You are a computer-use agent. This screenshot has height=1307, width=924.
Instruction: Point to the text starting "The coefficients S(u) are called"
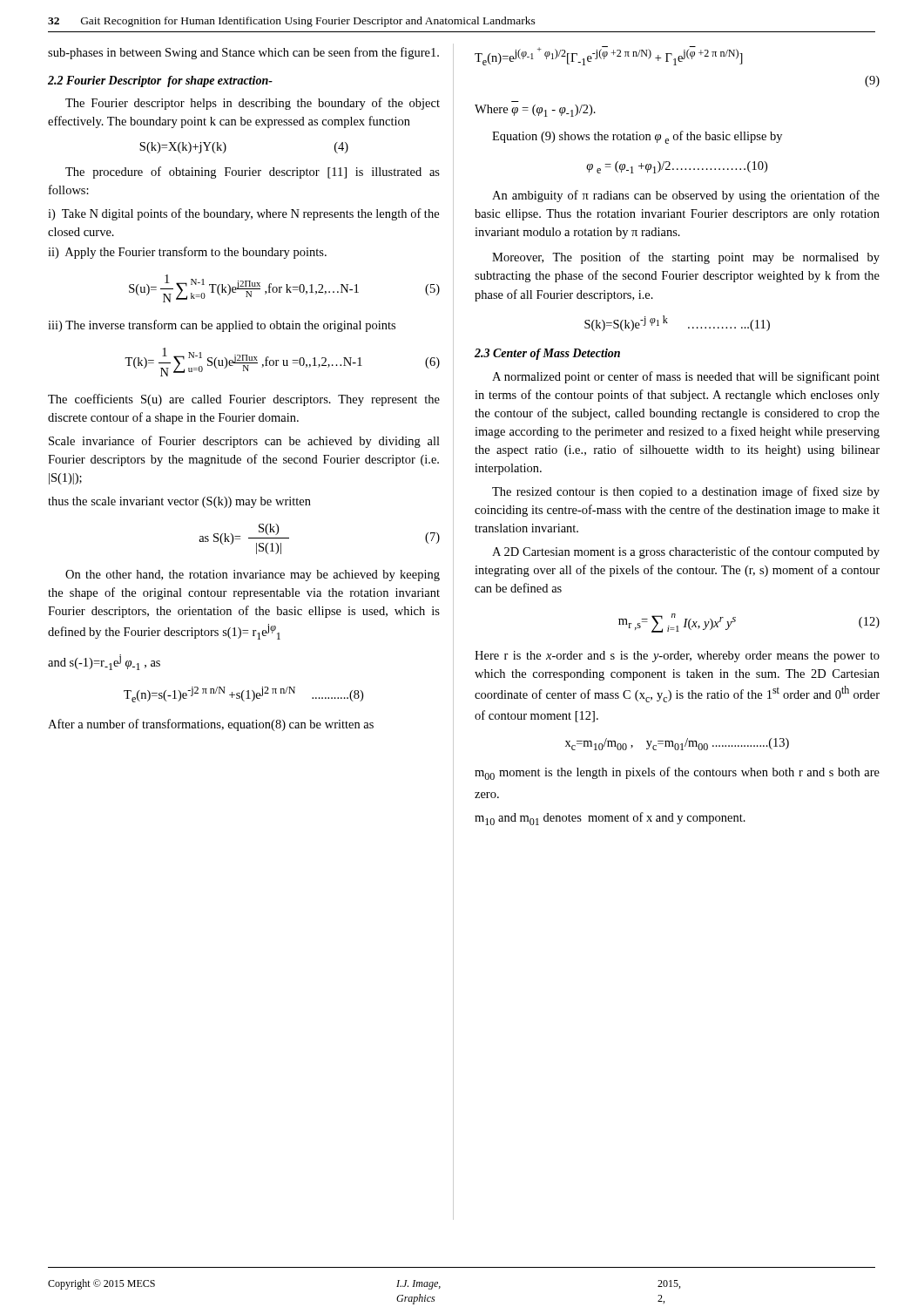coord(244,450)
